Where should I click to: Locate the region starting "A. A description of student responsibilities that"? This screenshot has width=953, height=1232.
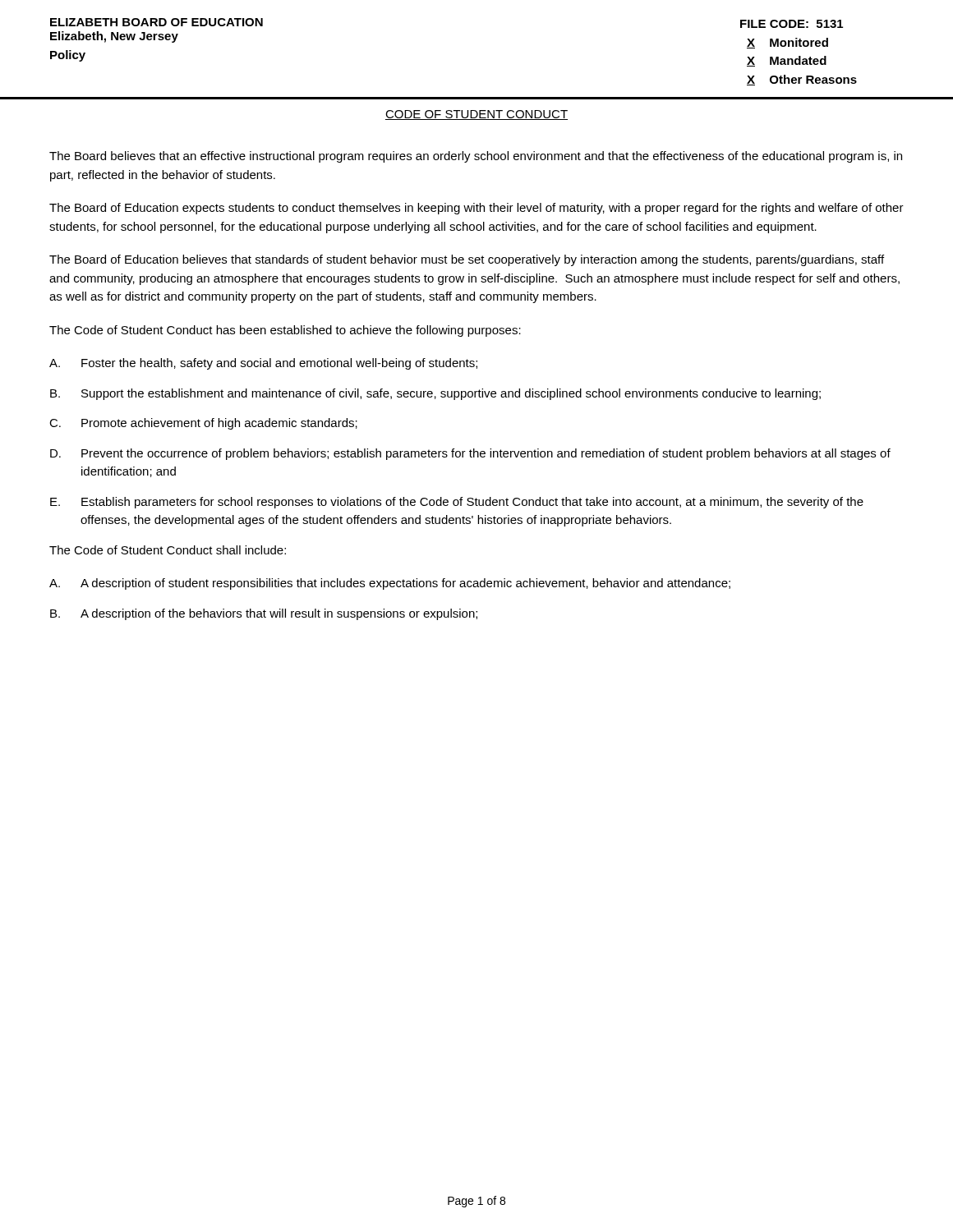[476, 583]
